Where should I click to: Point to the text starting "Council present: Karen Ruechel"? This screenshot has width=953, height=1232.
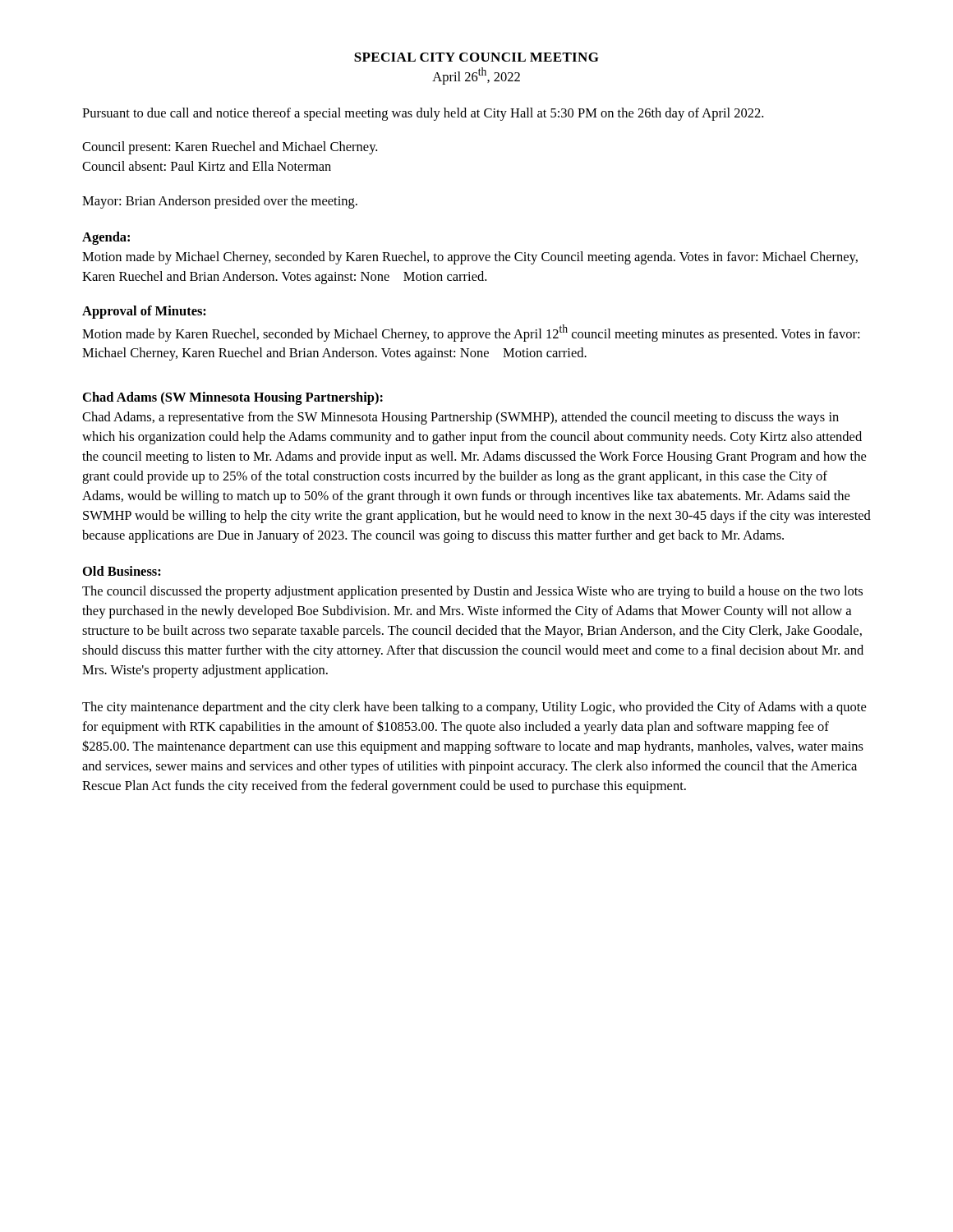click(x=230, y=157)
